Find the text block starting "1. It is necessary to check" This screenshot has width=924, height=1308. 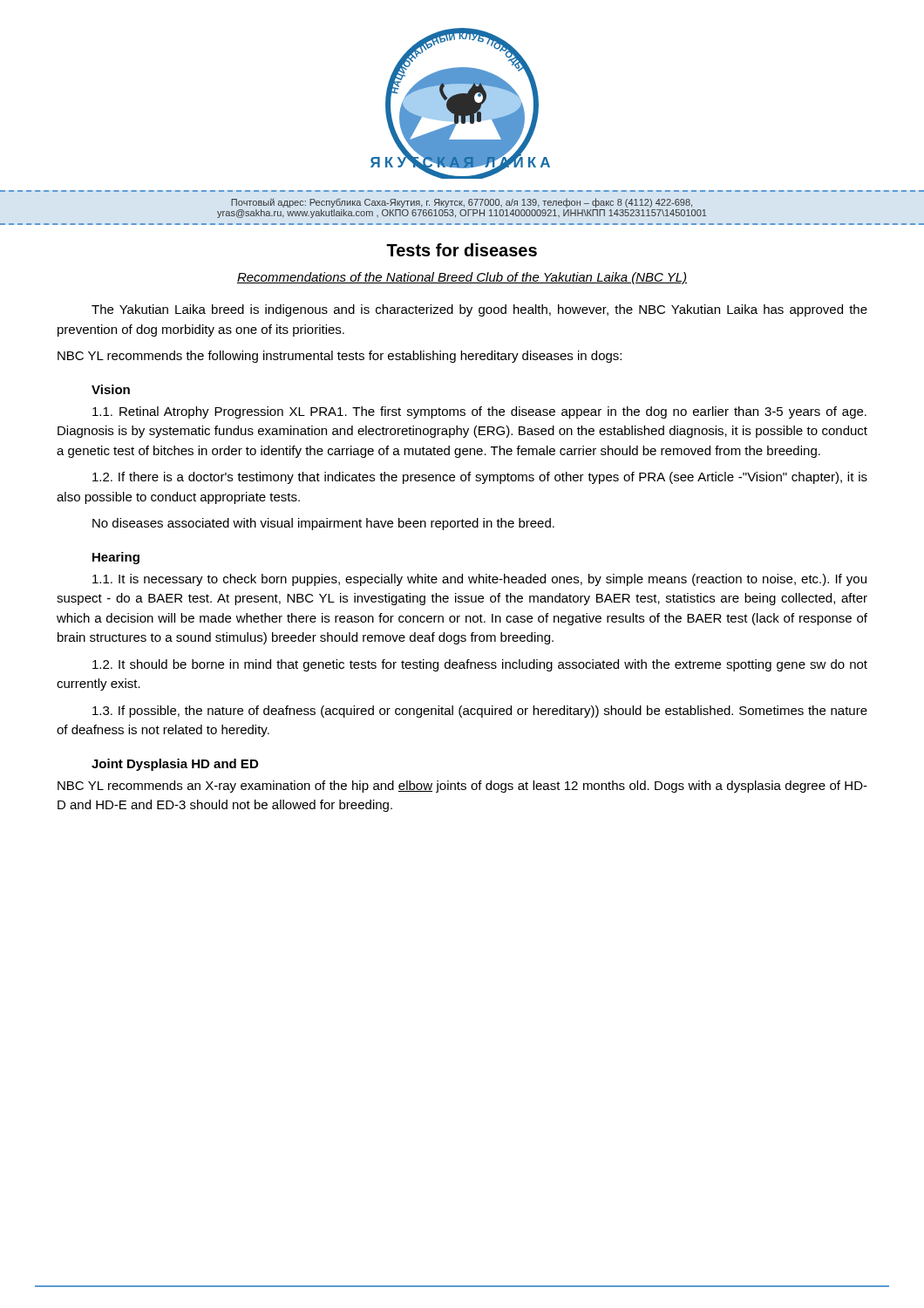pos(462,608)
